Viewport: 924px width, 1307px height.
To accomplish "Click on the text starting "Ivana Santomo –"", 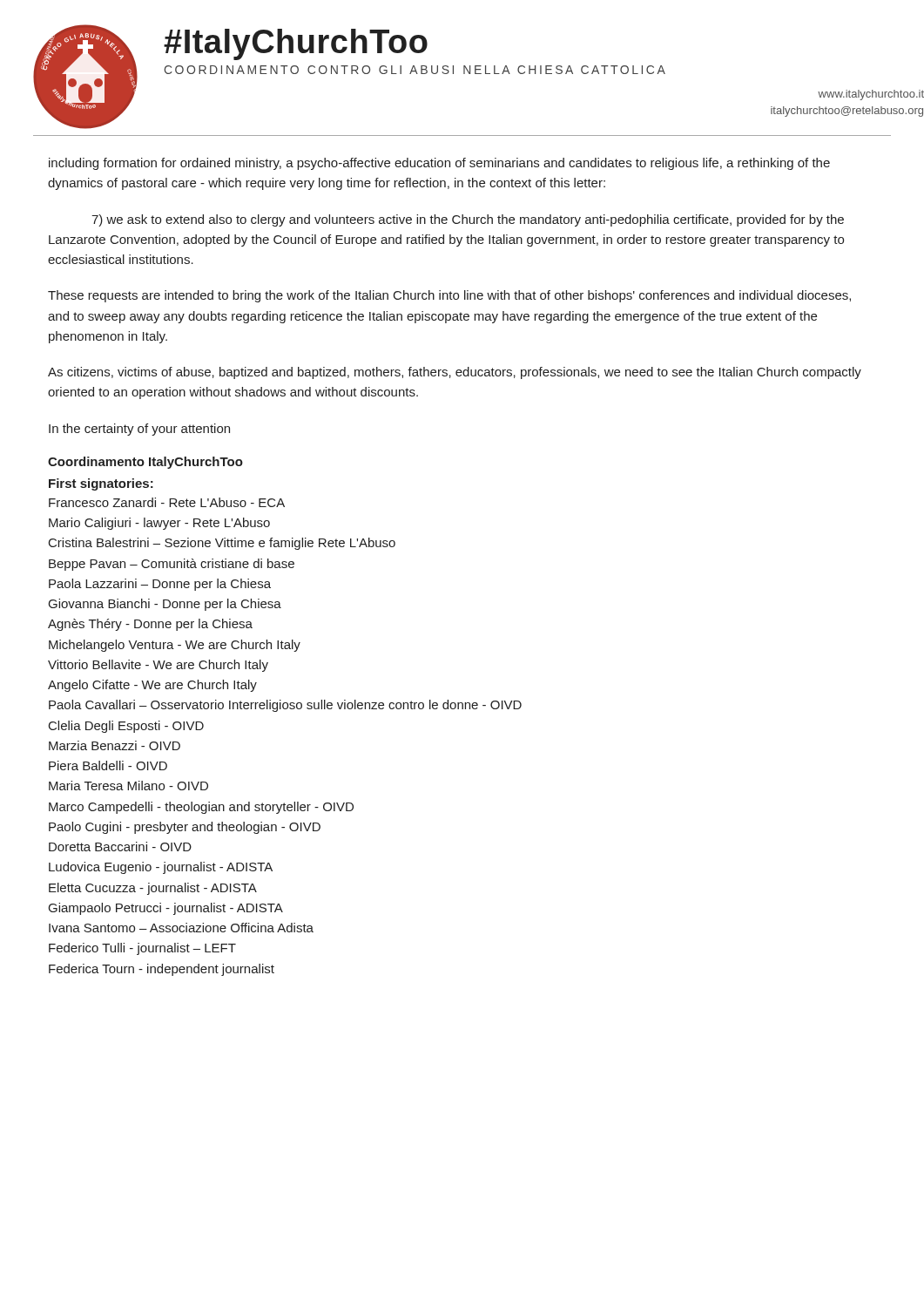I will [181, 928].
